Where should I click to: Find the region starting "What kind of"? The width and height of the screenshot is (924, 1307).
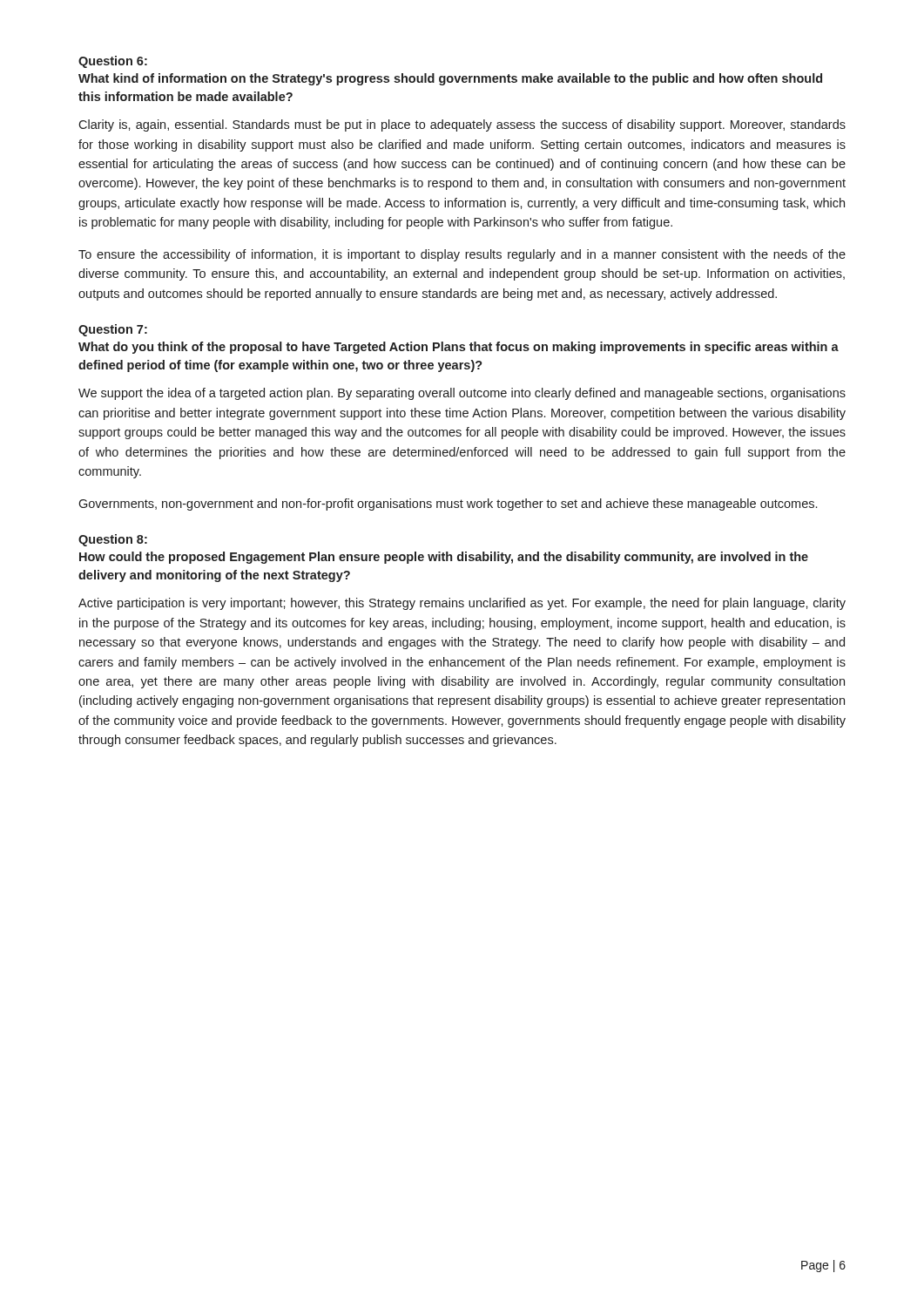coord(451,88)
